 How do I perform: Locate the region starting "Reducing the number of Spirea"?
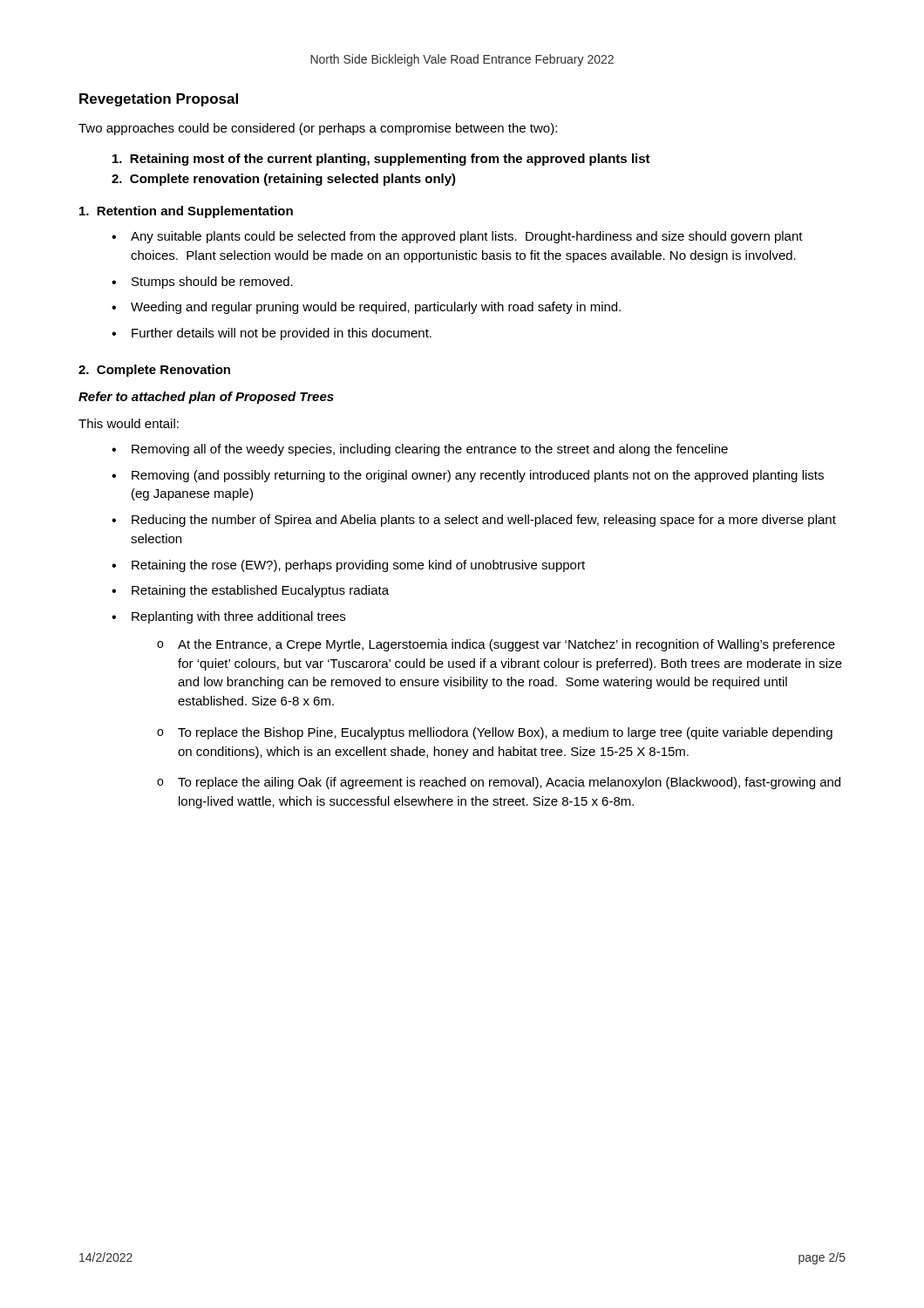tap(483, 529)
